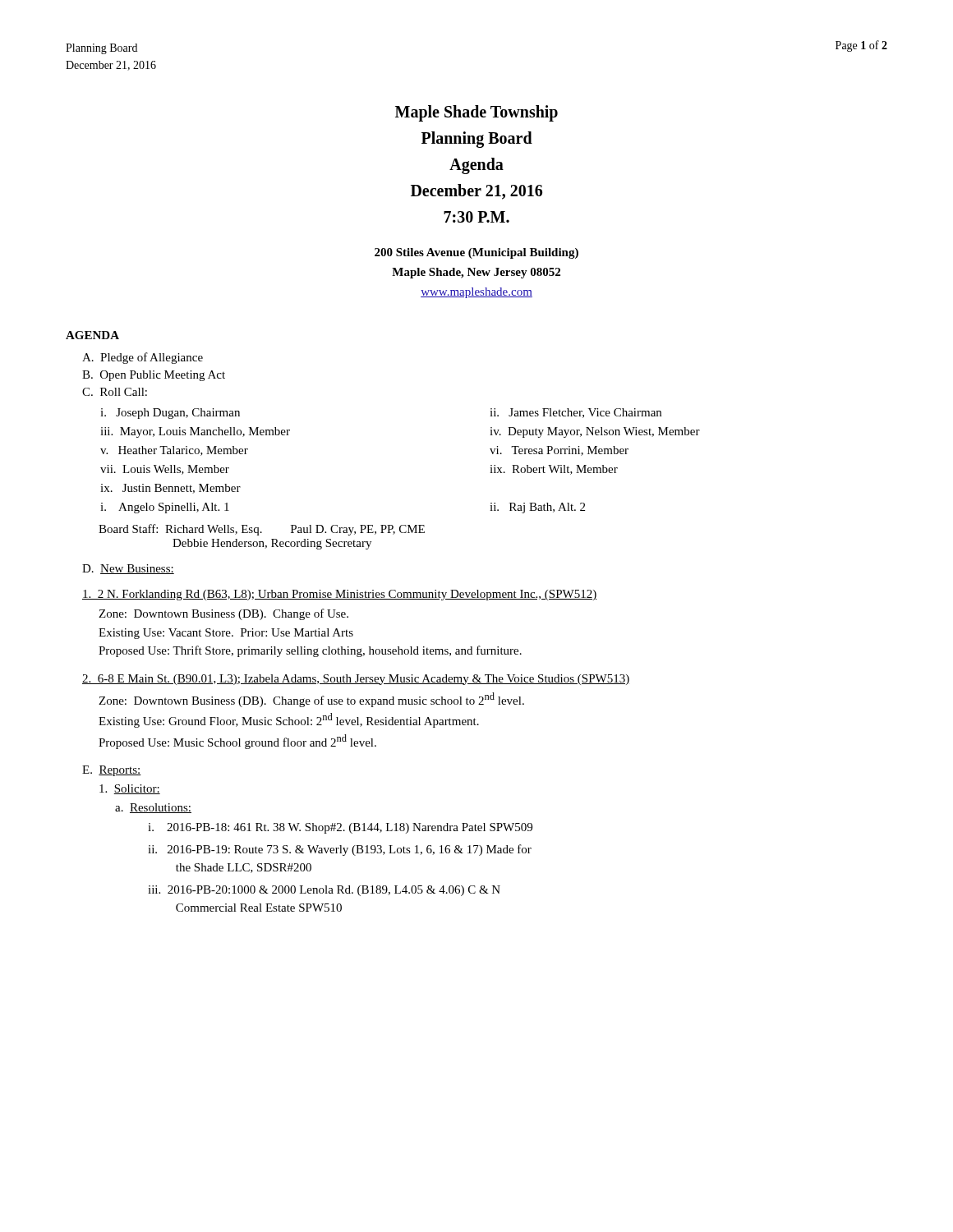This screenshot has width=953, height=1232.
Task: Click on the list item that reads "2 N. Forklanding Rd (B63, L8); Urban Promise"
Action: coord(340,595)
